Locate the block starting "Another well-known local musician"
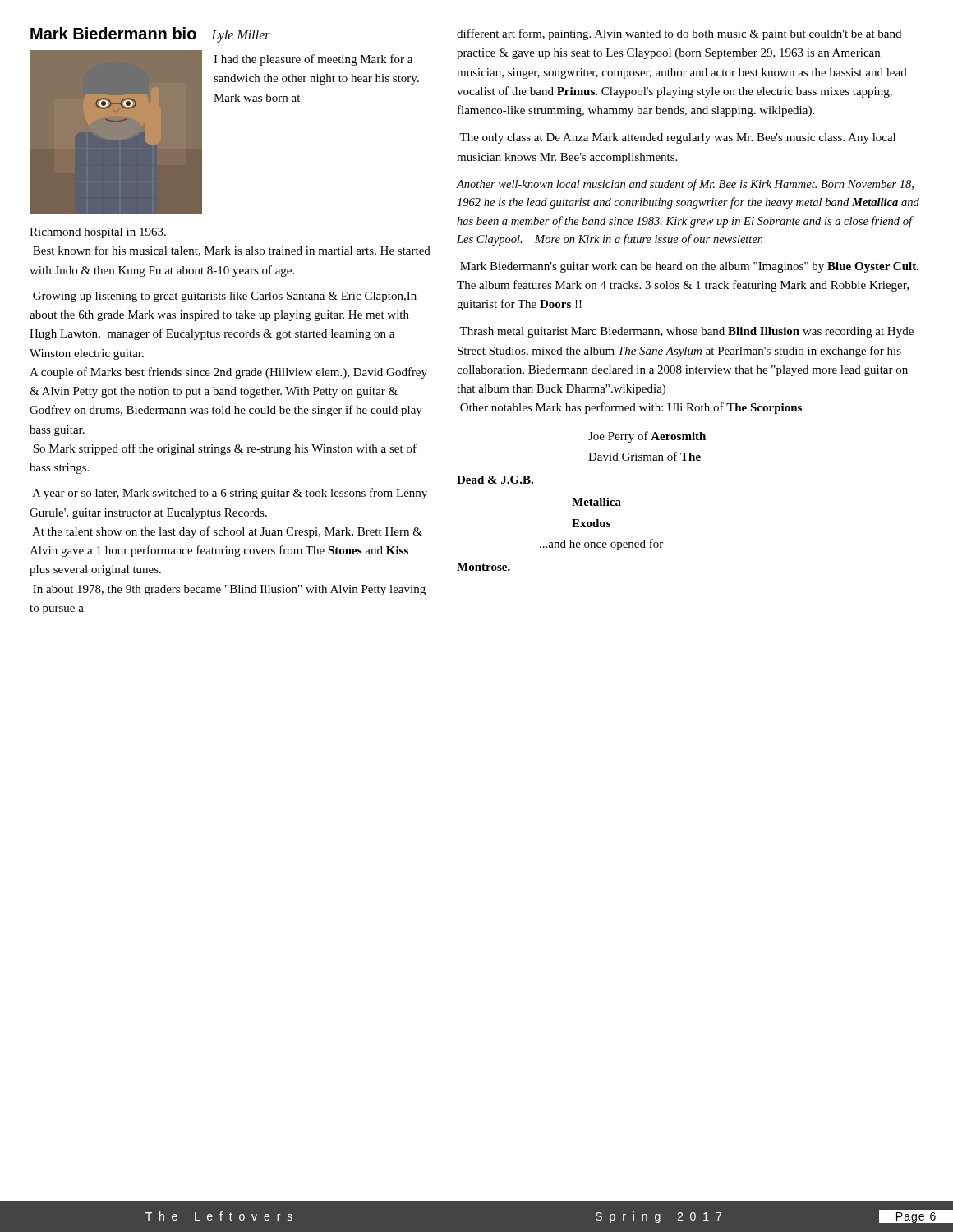The height and width of the screenshot is (1232, 953). point(688,211)
